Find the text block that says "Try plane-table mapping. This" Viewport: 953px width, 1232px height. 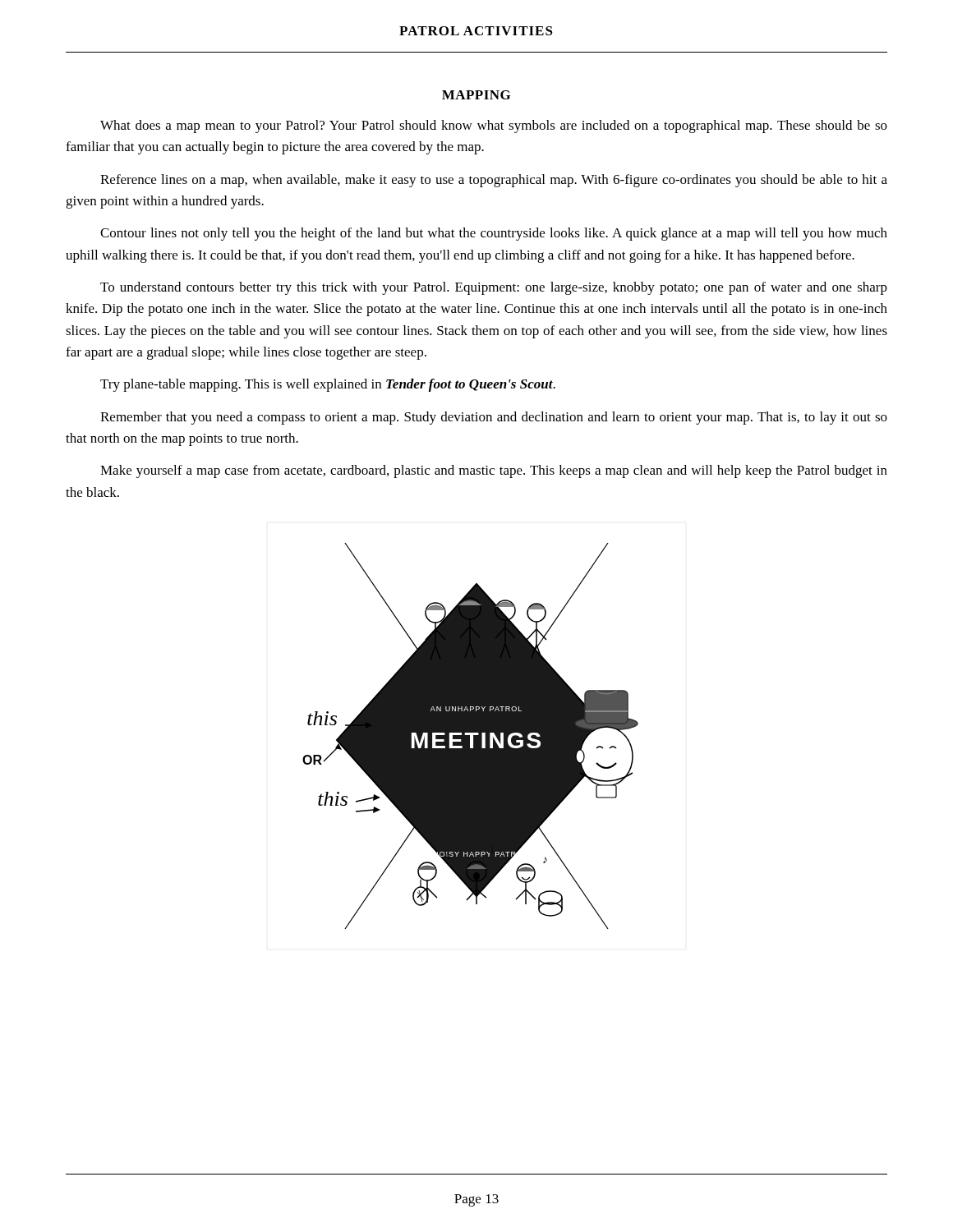coord(328,384)
